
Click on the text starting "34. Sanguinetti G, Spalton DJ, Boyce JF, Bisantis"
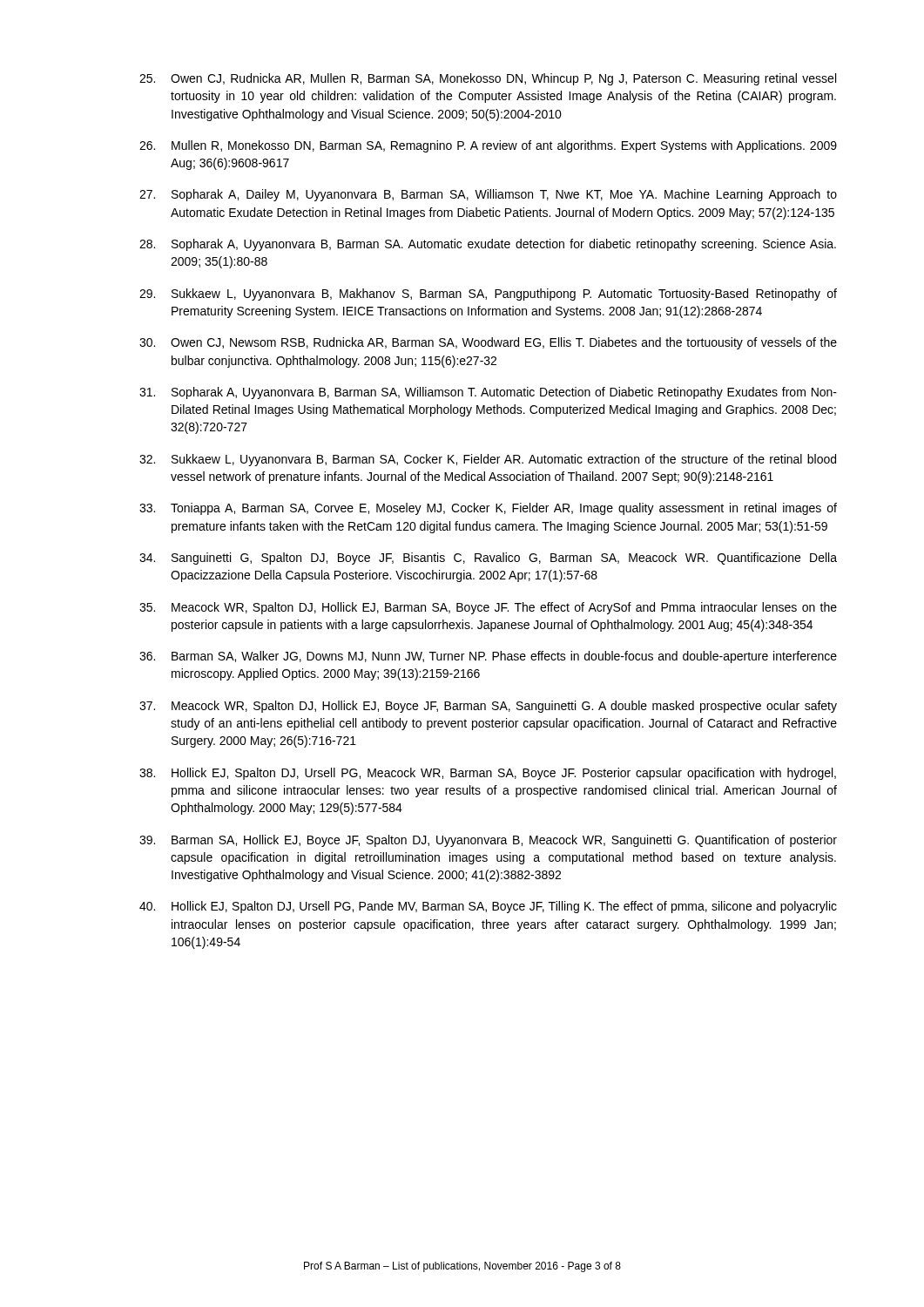click(488, 567)
